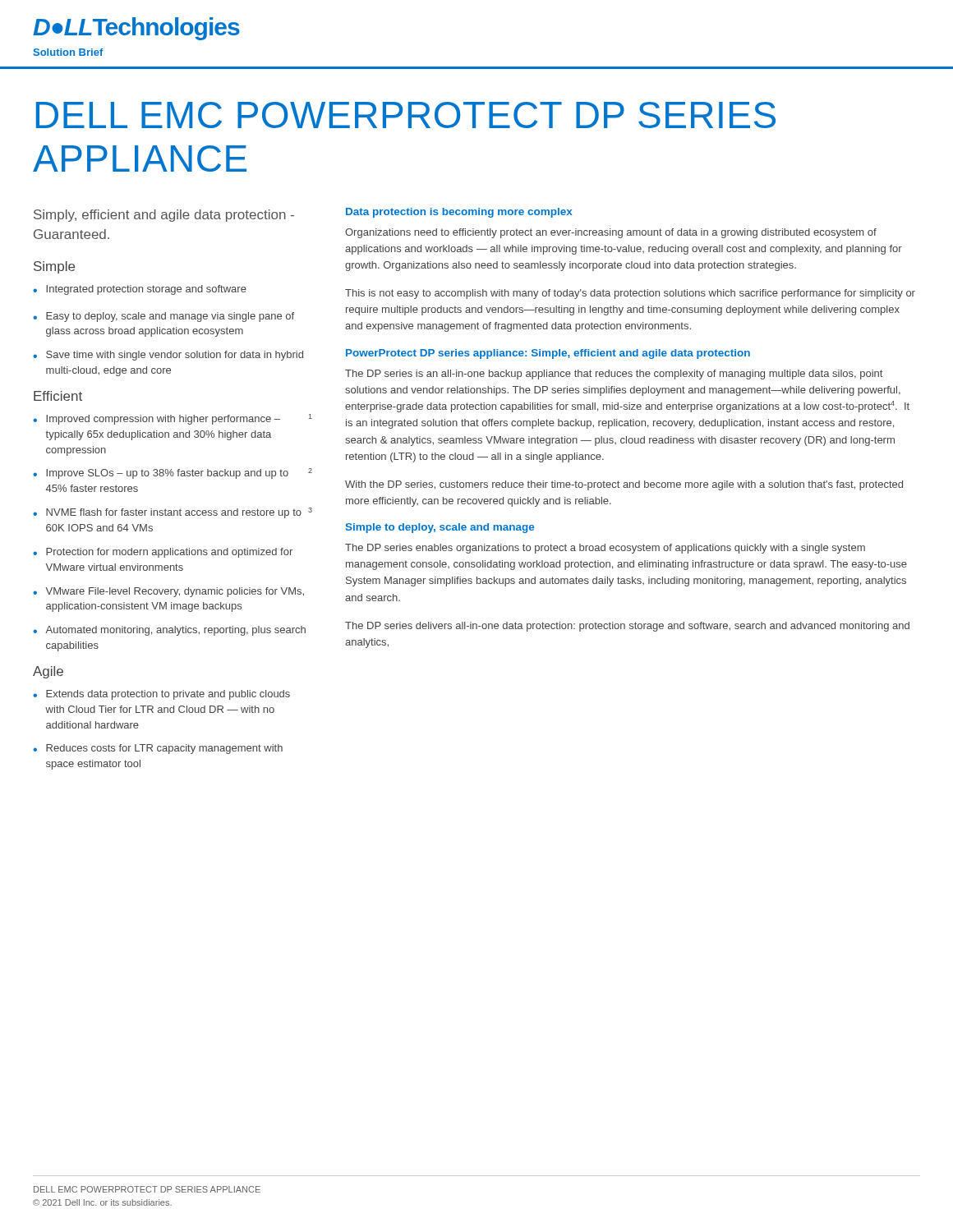Point to the passage starting "Extends data protection to private and public"
Image resolution: width=953 pixels, height=1232 pixels.
[x=168, y=709]
